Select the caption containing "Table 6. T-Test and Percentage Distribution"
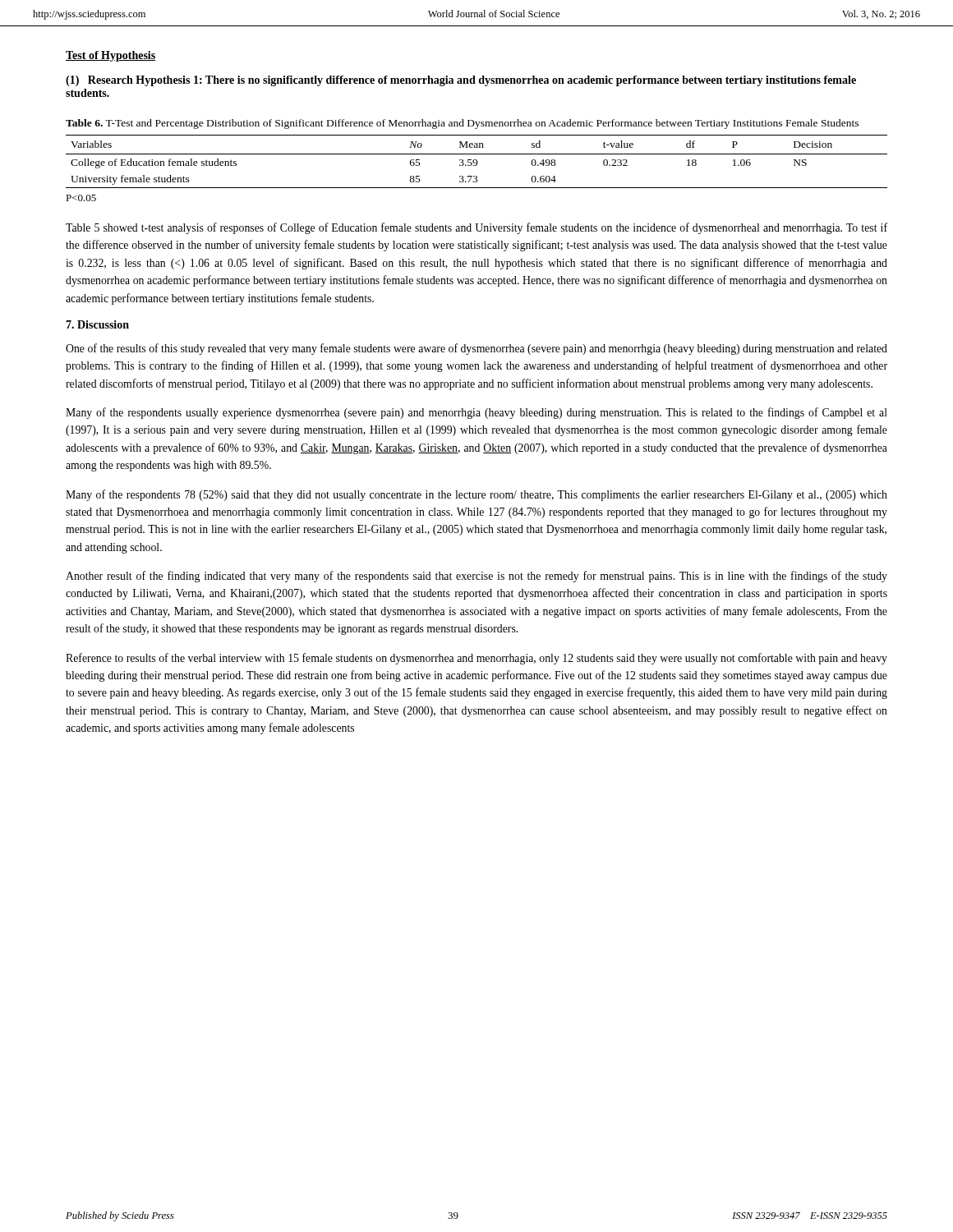 coord(462,123)
